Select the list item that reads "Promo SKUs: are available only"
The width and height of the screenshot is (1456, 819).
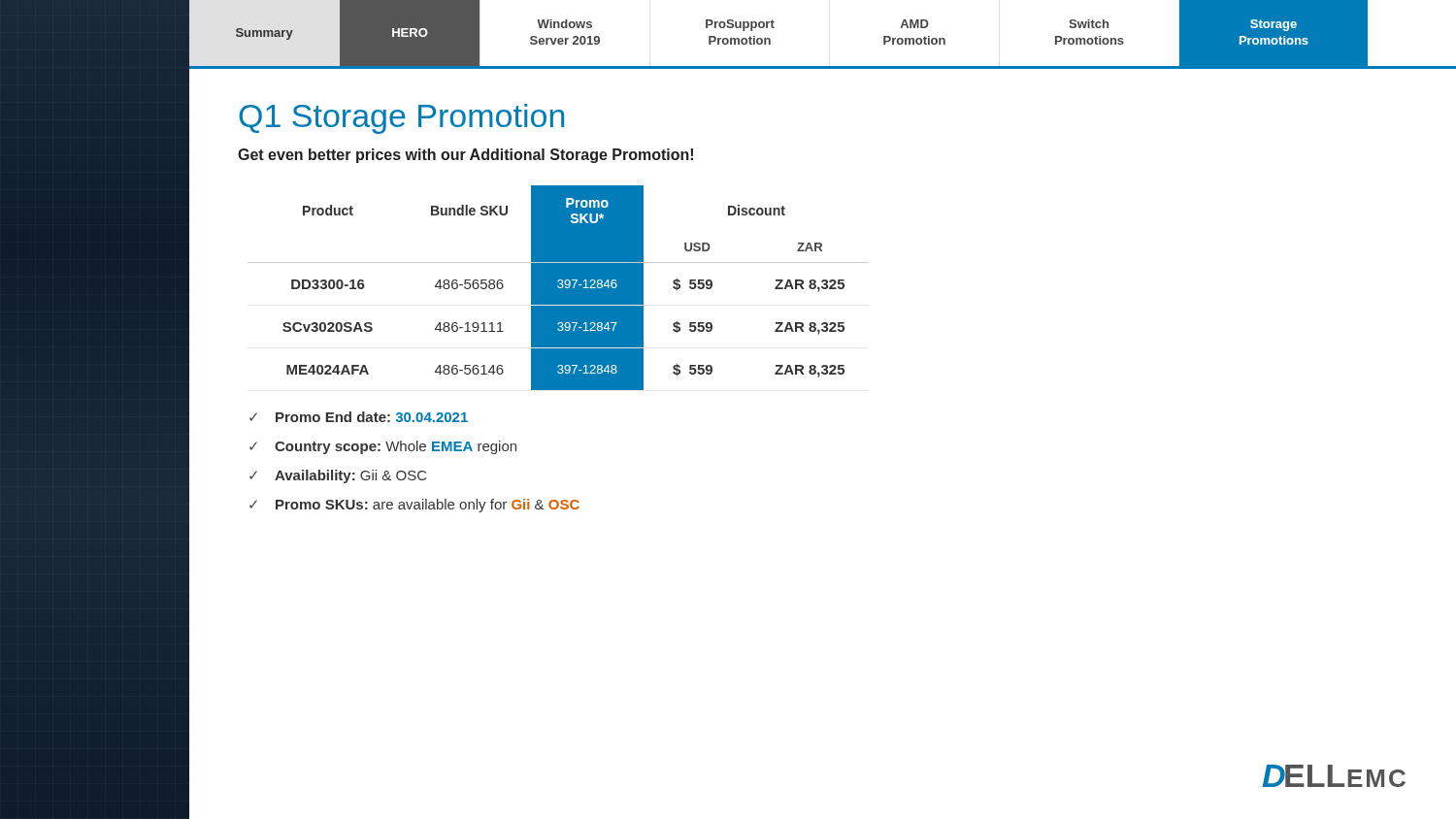point(427,504)
